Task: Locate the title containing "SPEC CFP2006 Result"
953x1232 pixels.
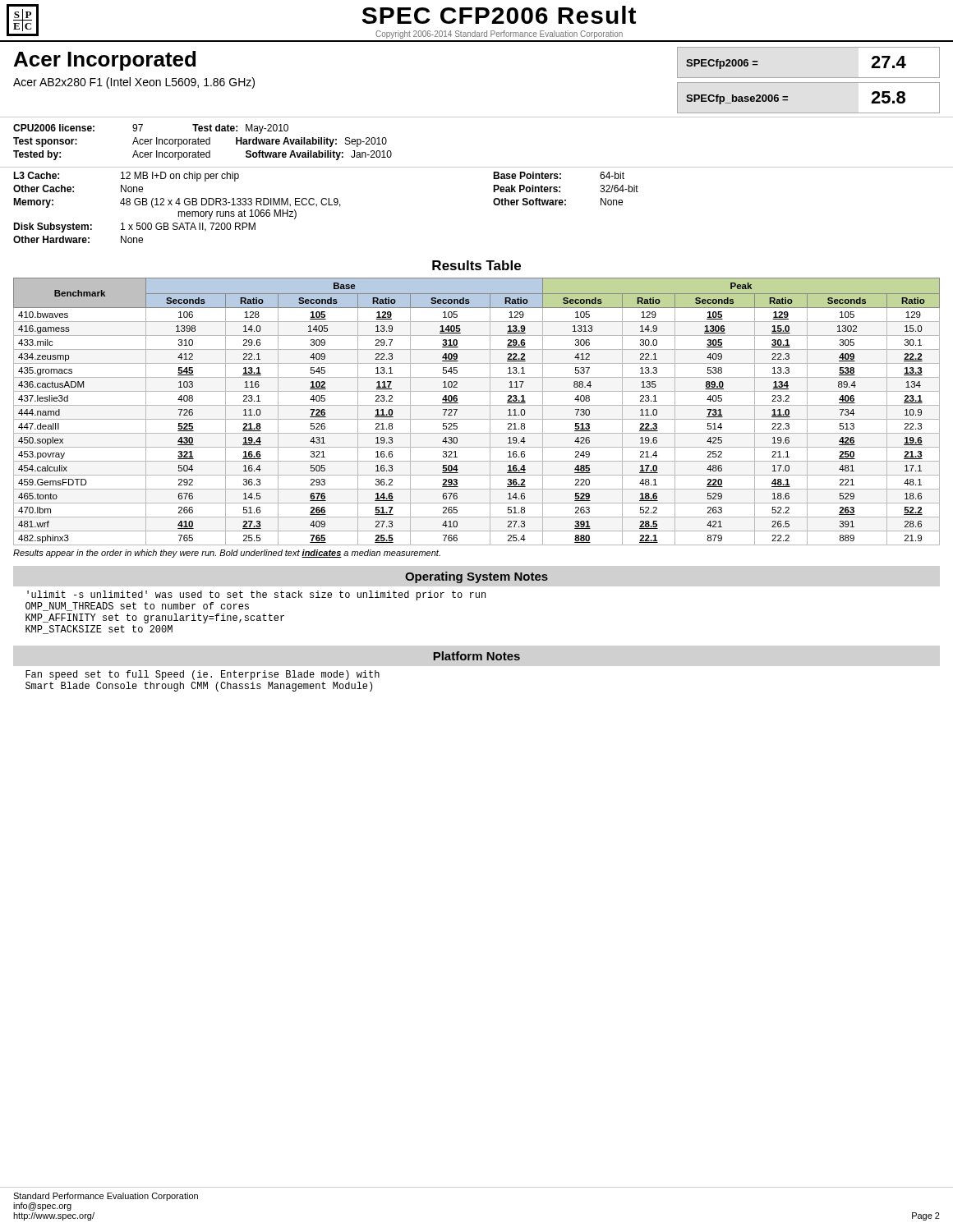Action: [499, 15]
